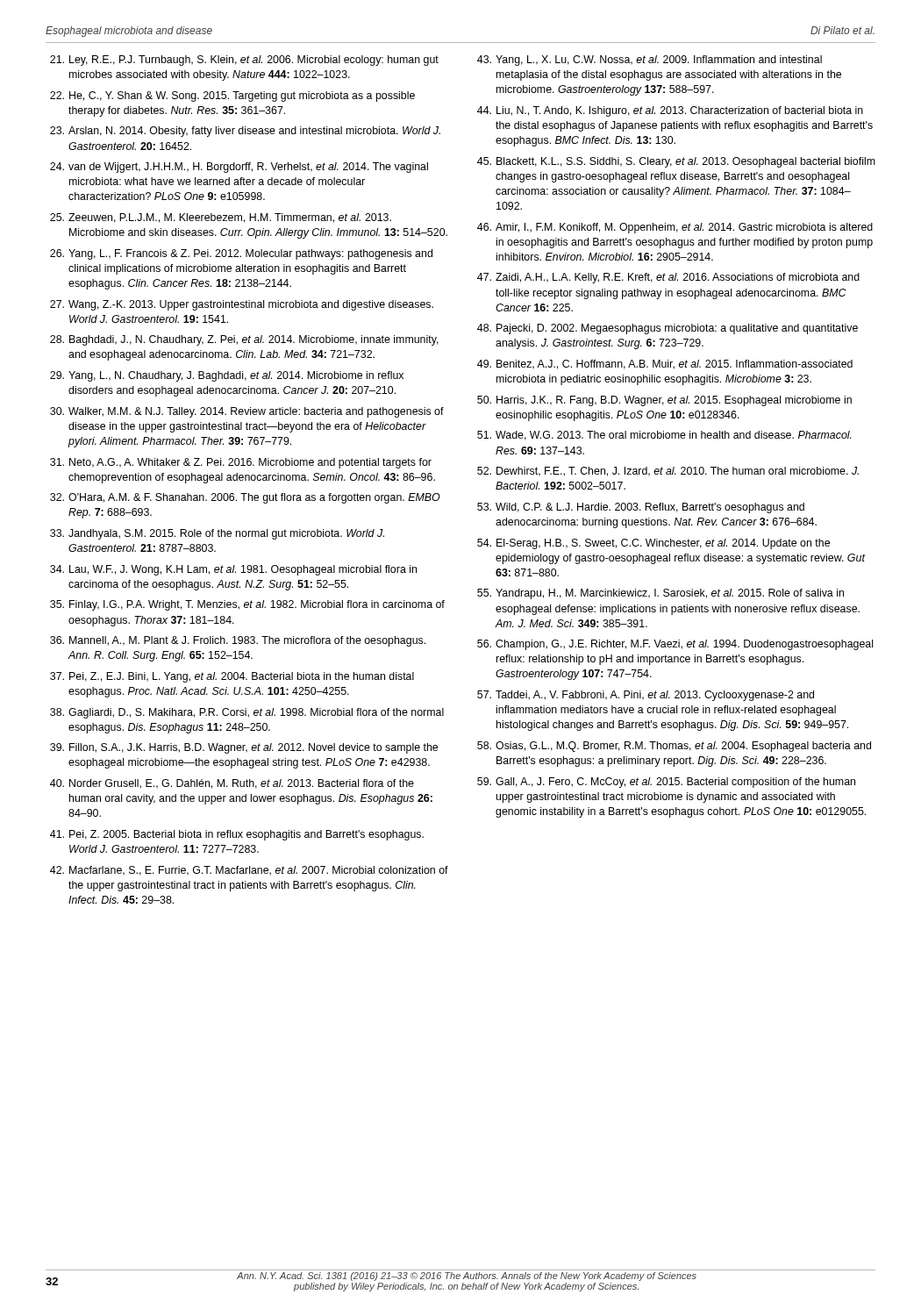Where is the passage that starts "46. Amir, I., F.M. Konikoff, M."?
Viewport: 921px width, 1316px height.
coord(674,242)
